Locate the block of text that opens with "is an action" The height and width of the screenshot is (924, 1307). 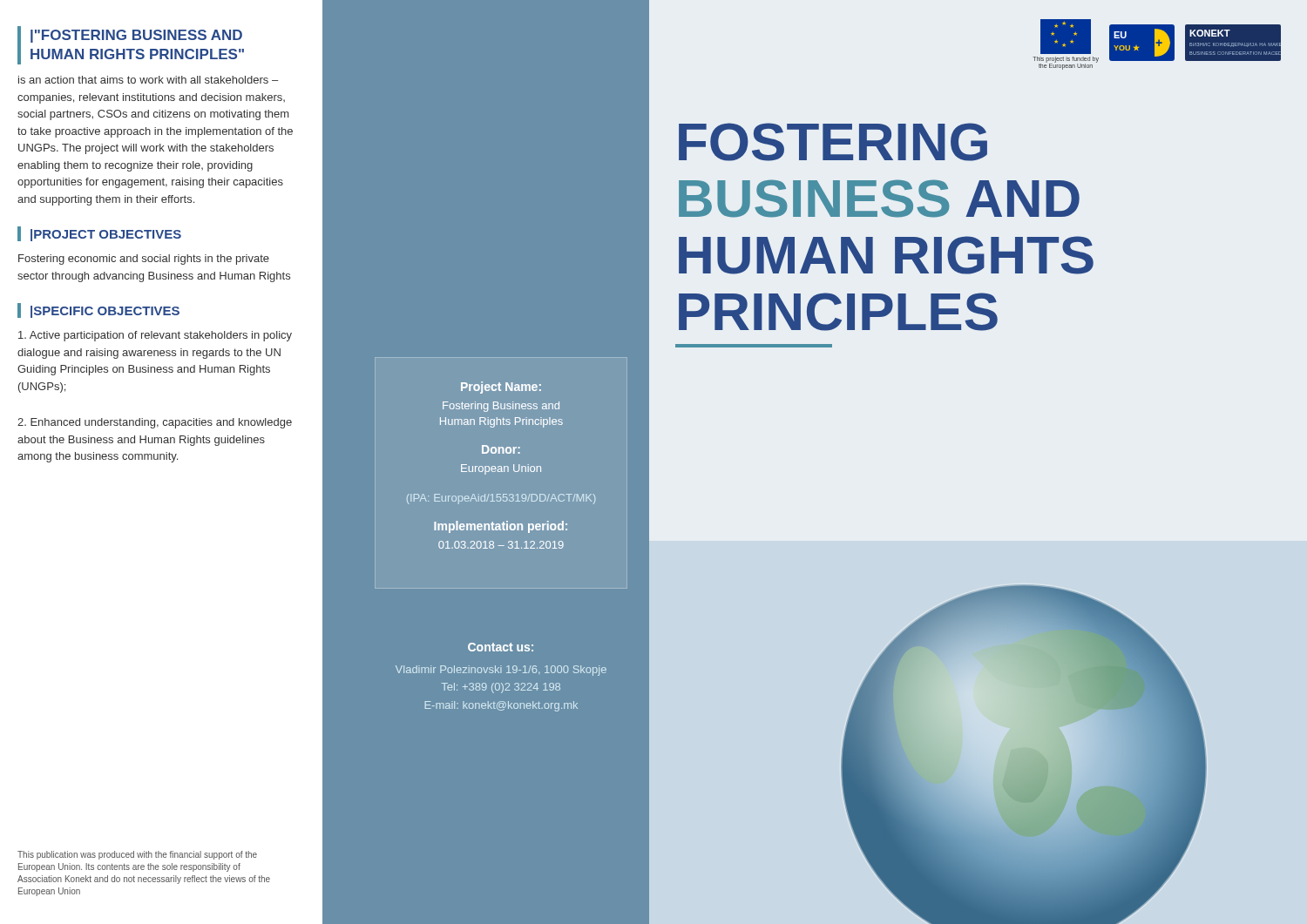coord(159,140)
